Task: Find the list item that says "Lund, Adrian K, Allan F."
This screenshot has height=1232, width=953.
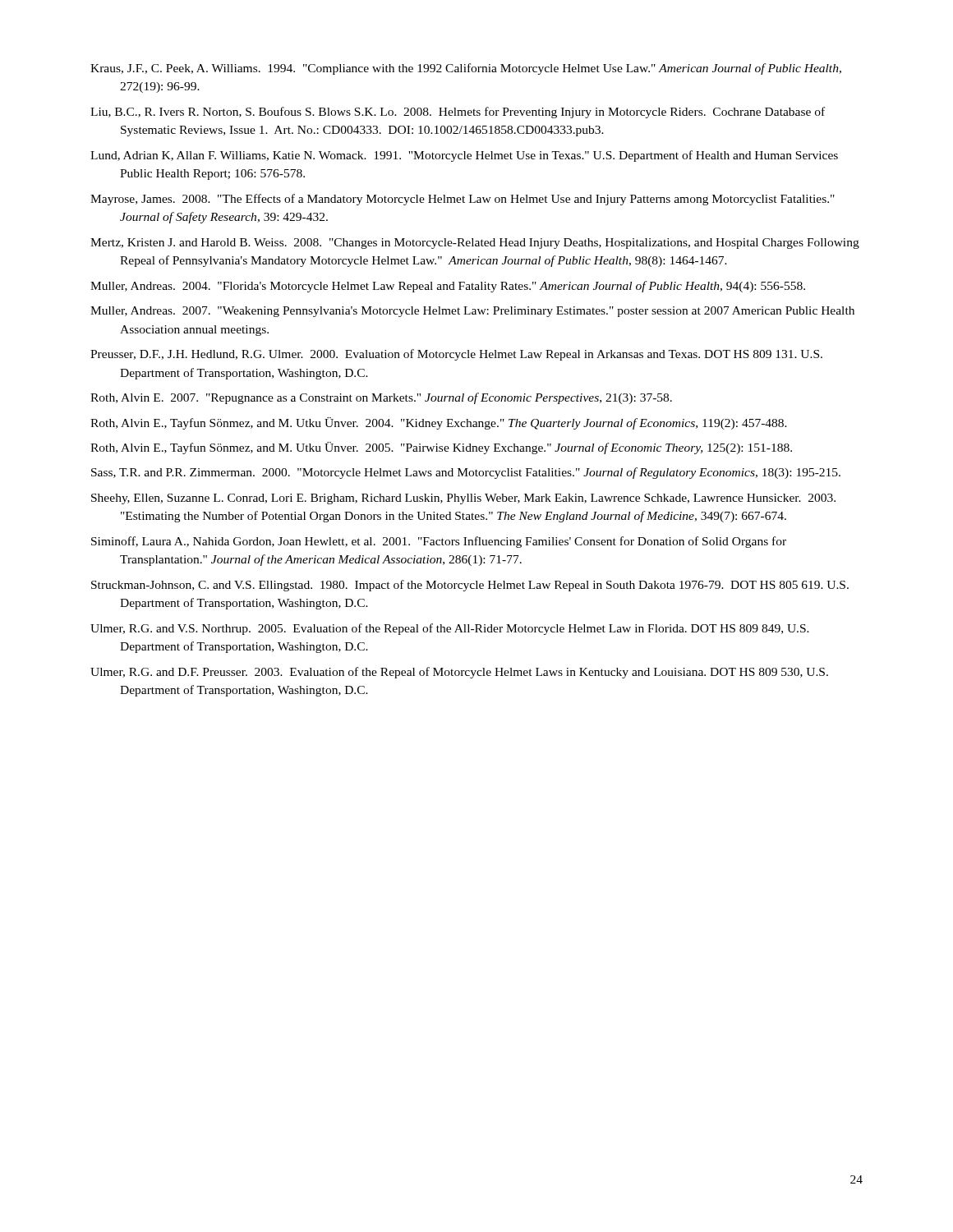Action: 464,164
